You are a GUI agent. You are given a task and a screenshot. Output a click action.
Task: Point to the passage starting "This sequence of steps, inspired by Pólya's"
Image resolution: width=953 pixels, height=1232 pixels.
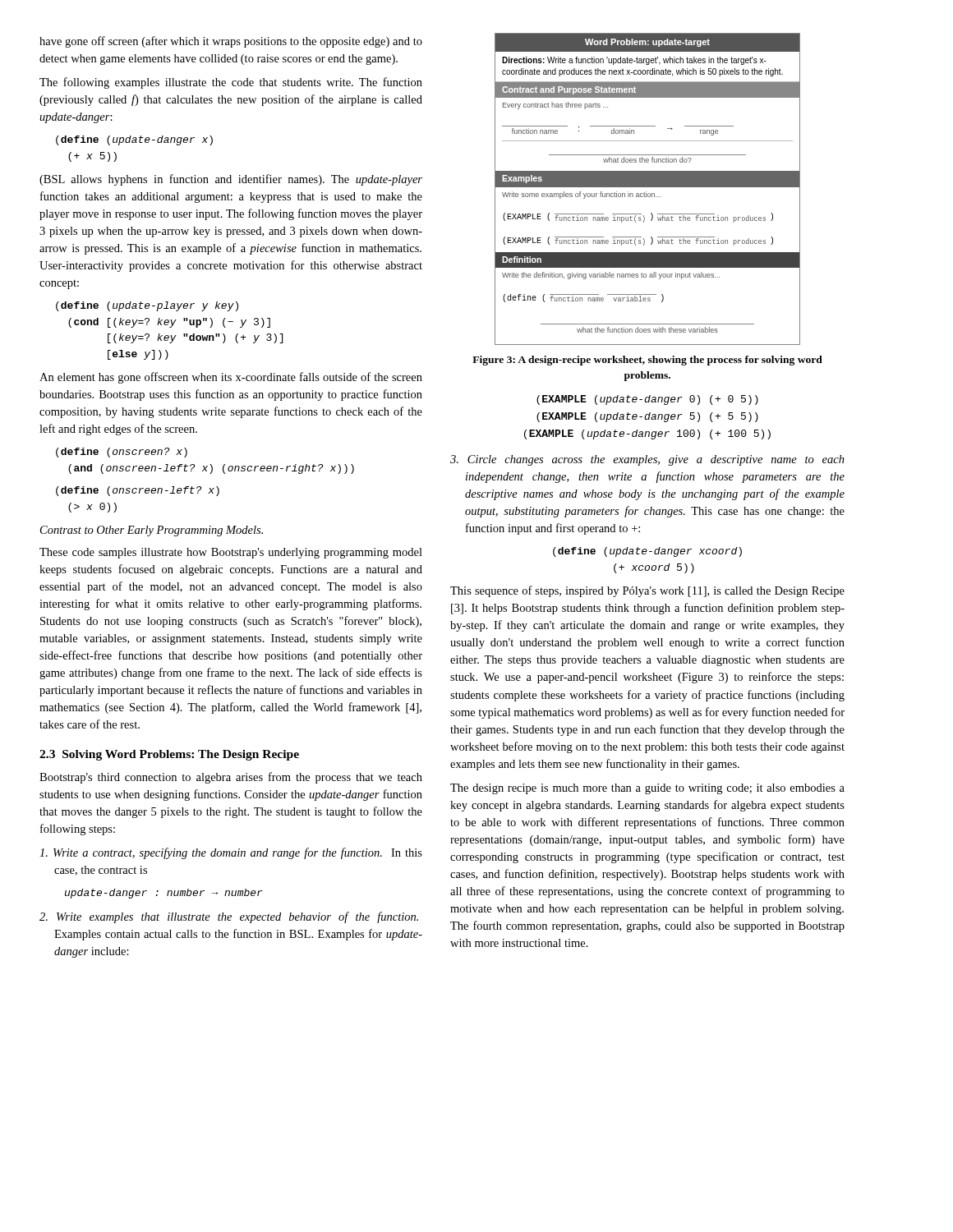tap(647, 767)
